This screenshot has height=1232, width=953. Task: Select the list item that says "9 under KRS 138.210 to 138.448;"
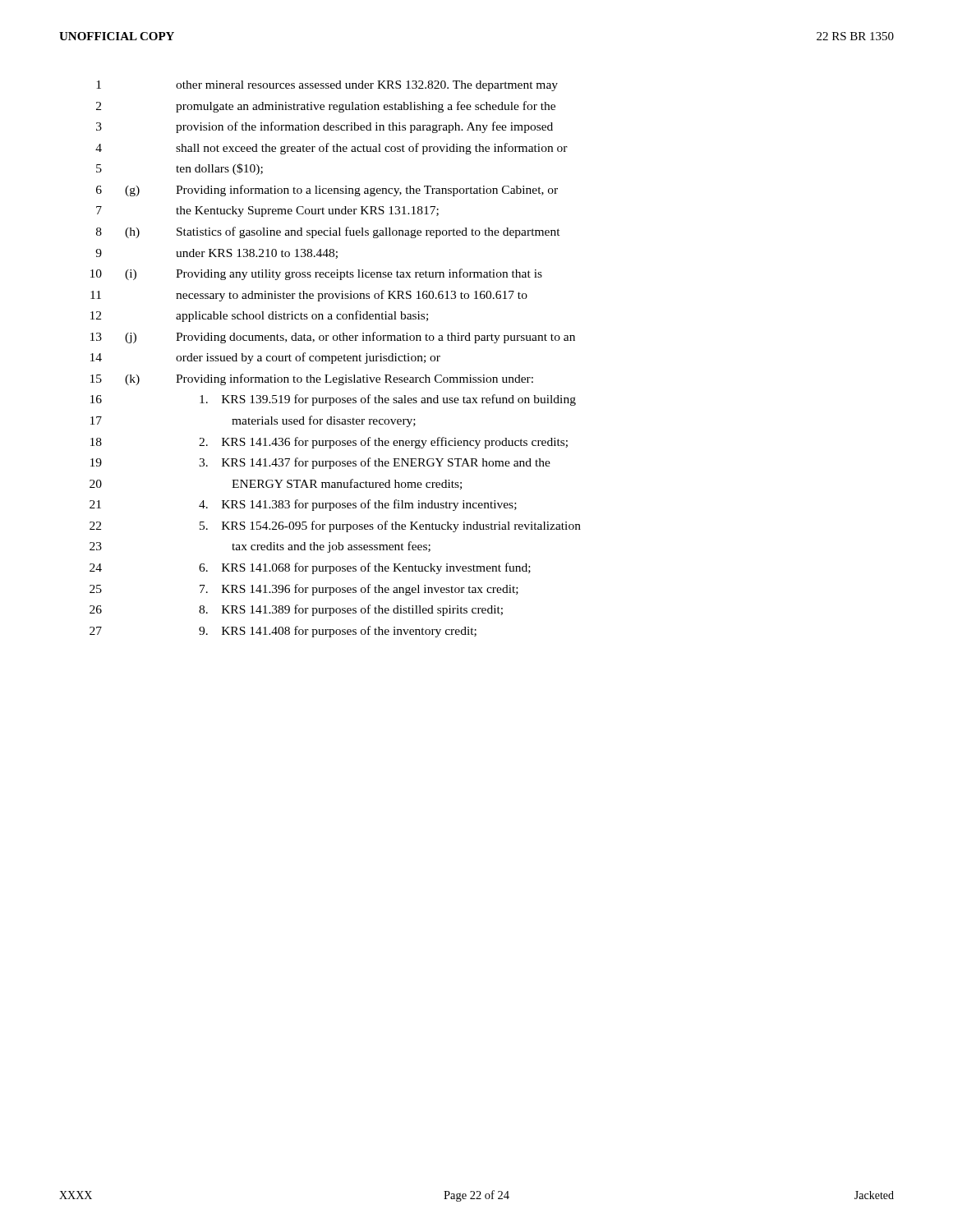coord(216,254)
